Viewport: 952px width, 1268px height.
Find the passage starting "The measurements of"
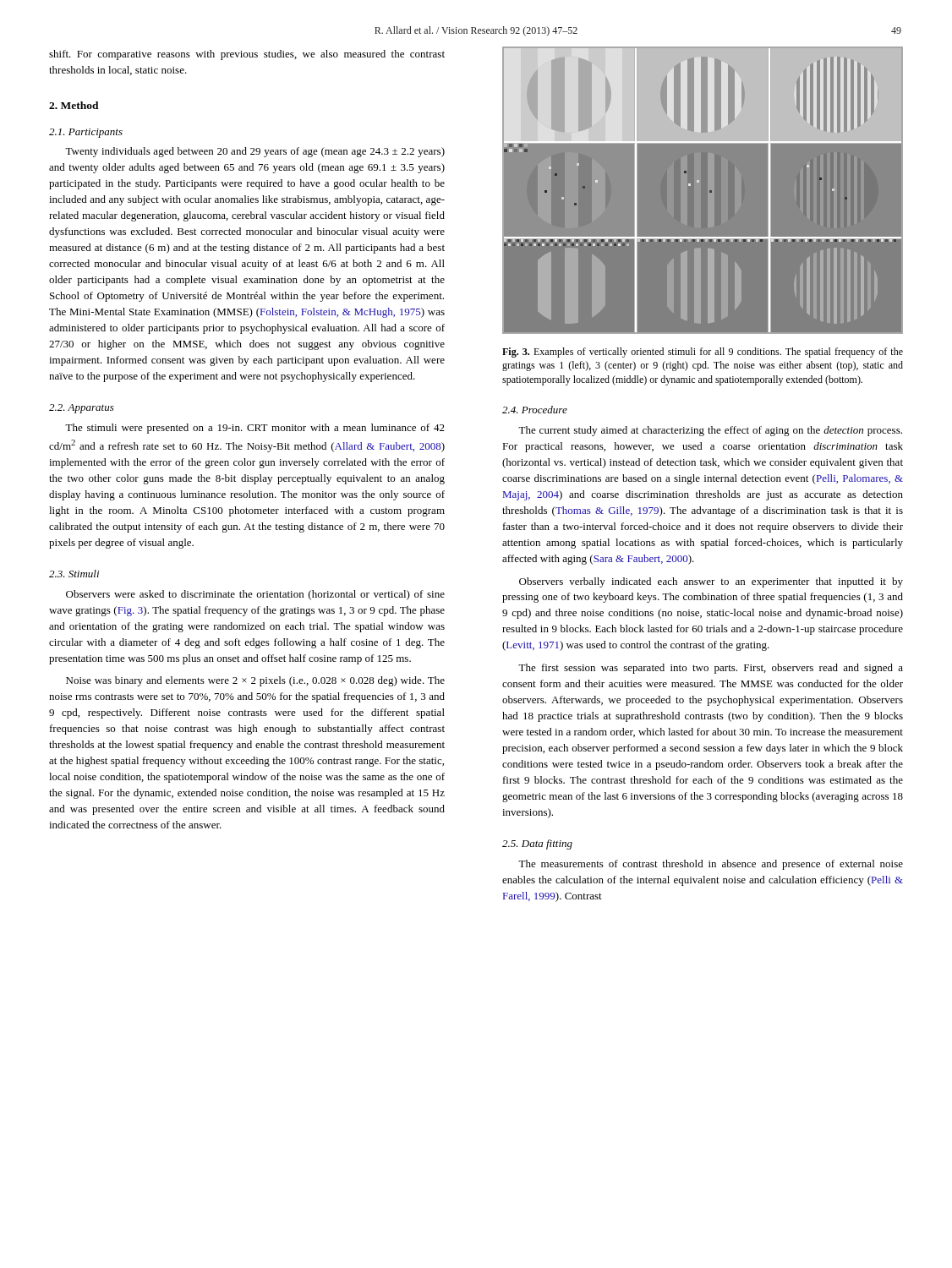click(703, 880)
